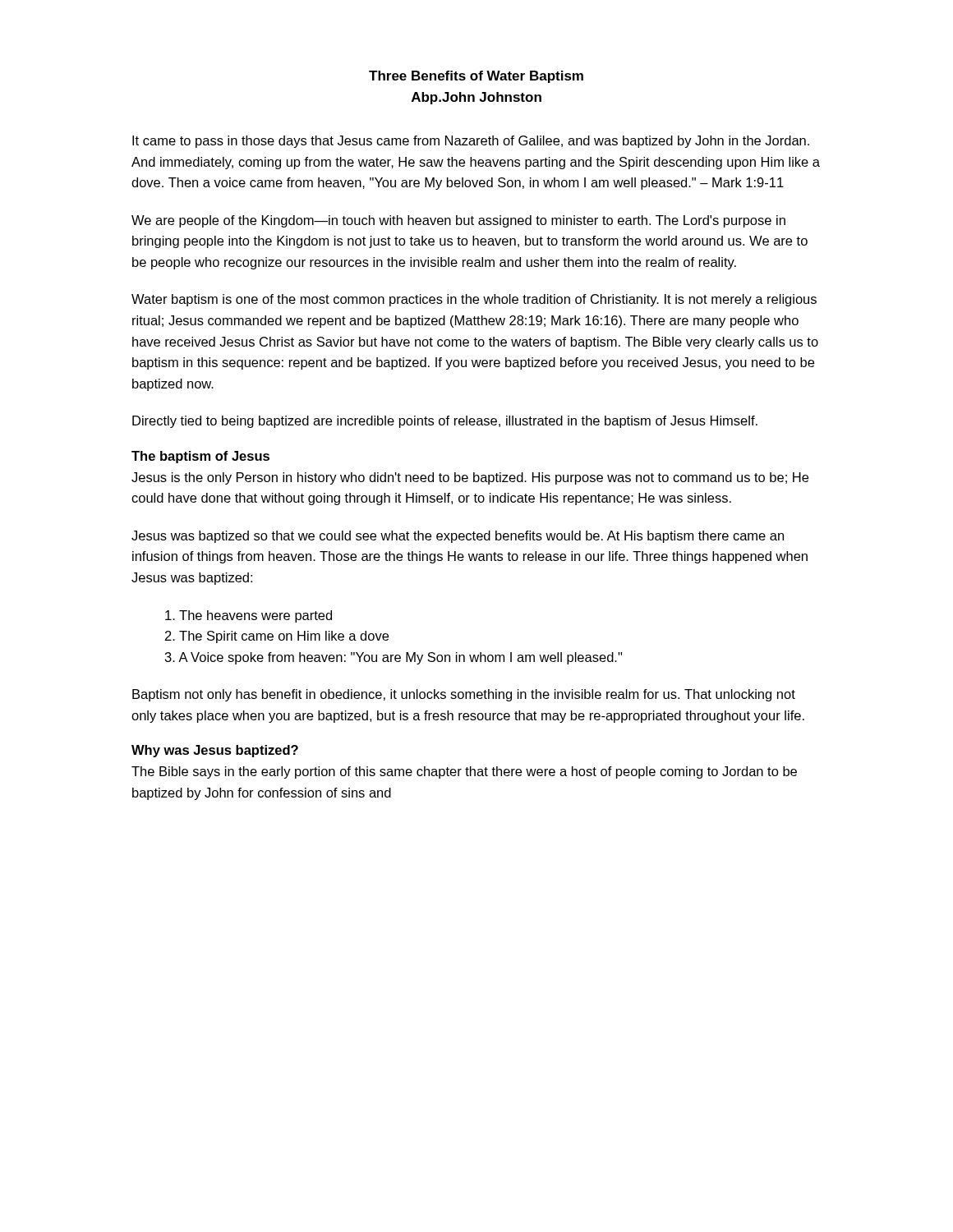Navigate to the element starting "Three Benefits of"
Image resolution: width=953 pixels, height=1232 pixels.
point(476,87)
